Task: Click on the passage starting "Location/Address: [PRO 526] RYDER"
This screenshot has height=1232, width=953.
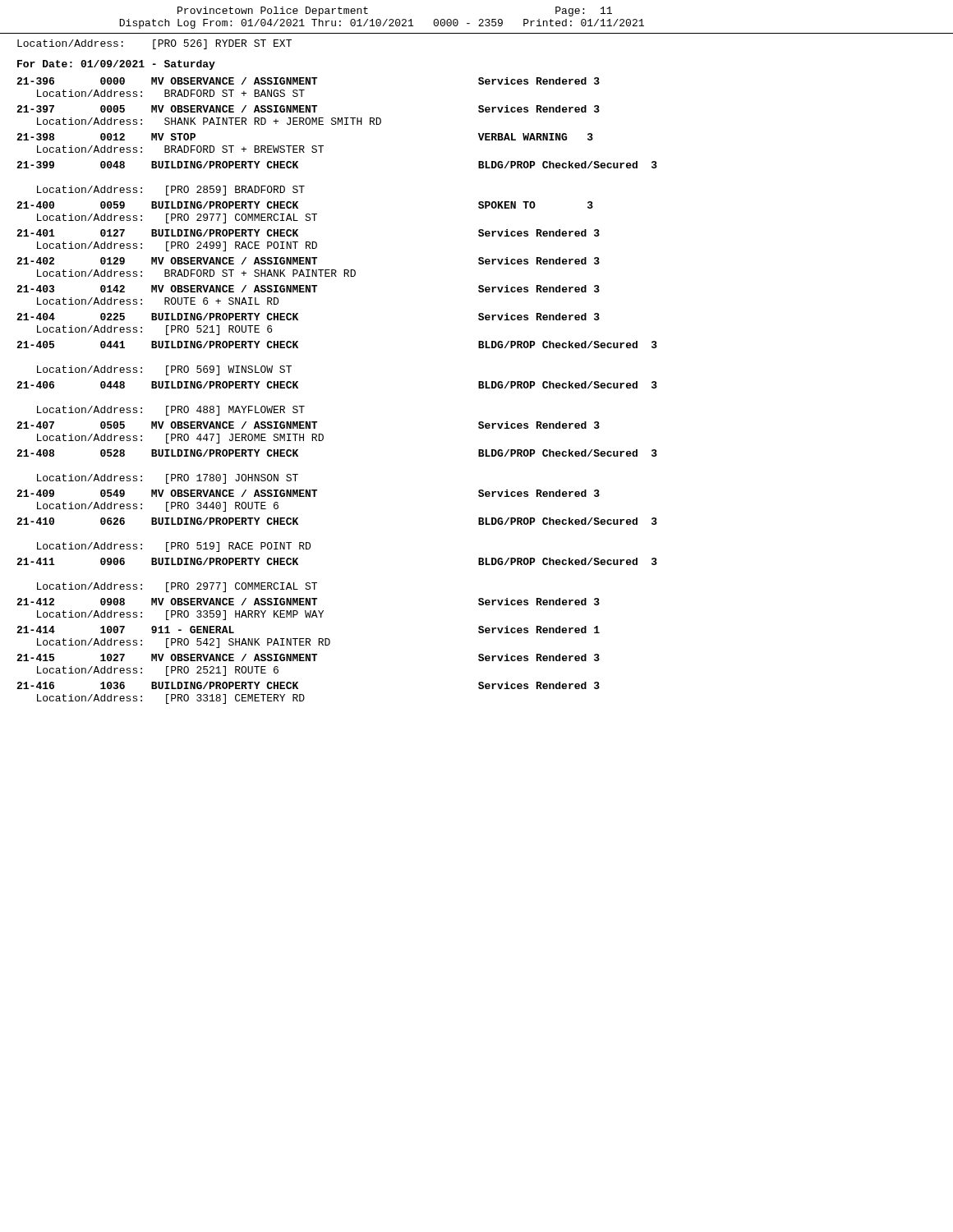Action: coord(476,44)
